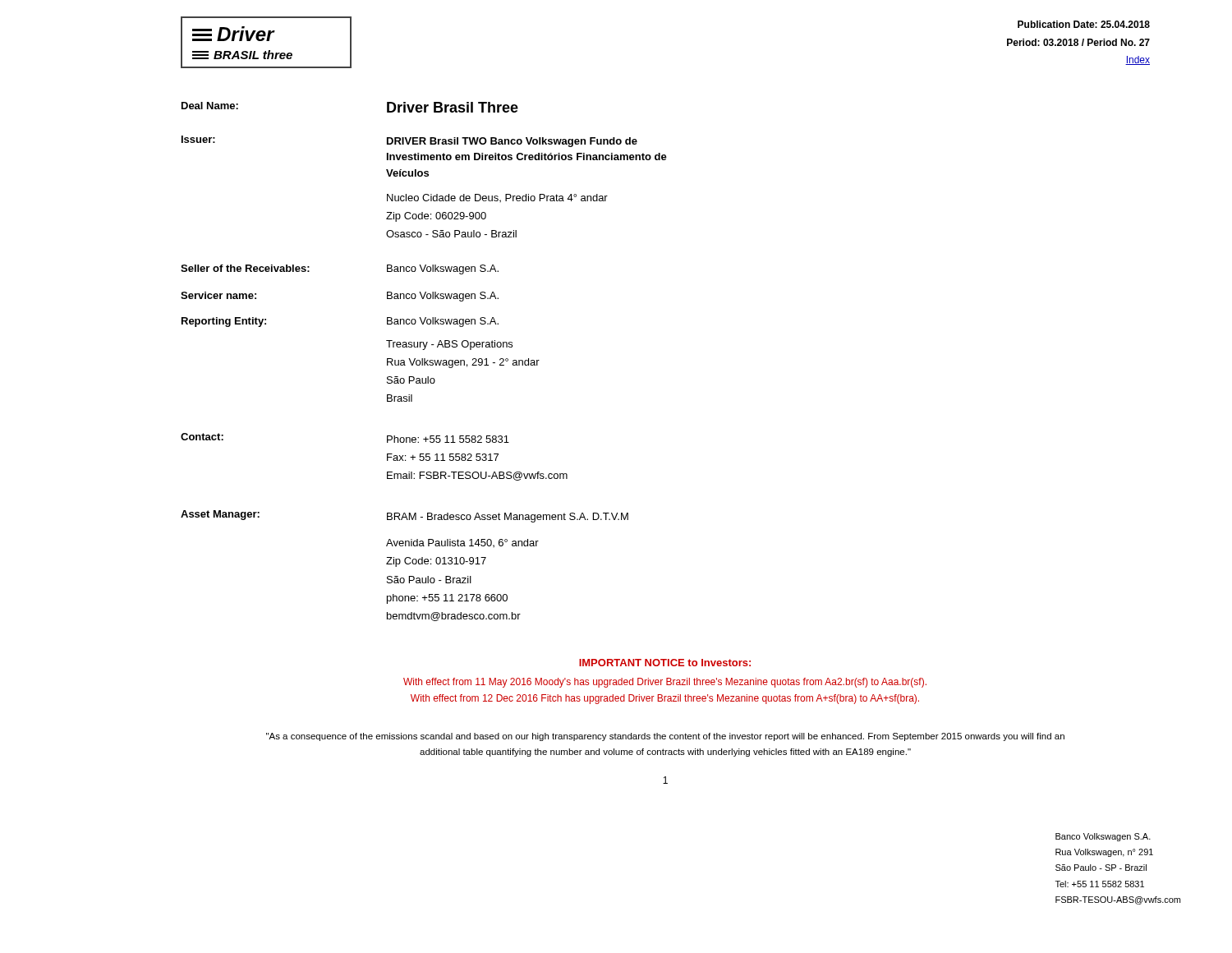Find the text containing "Reporting Entity:"
The width and height of the screenshot is (1232, 953).
point(224,320)
